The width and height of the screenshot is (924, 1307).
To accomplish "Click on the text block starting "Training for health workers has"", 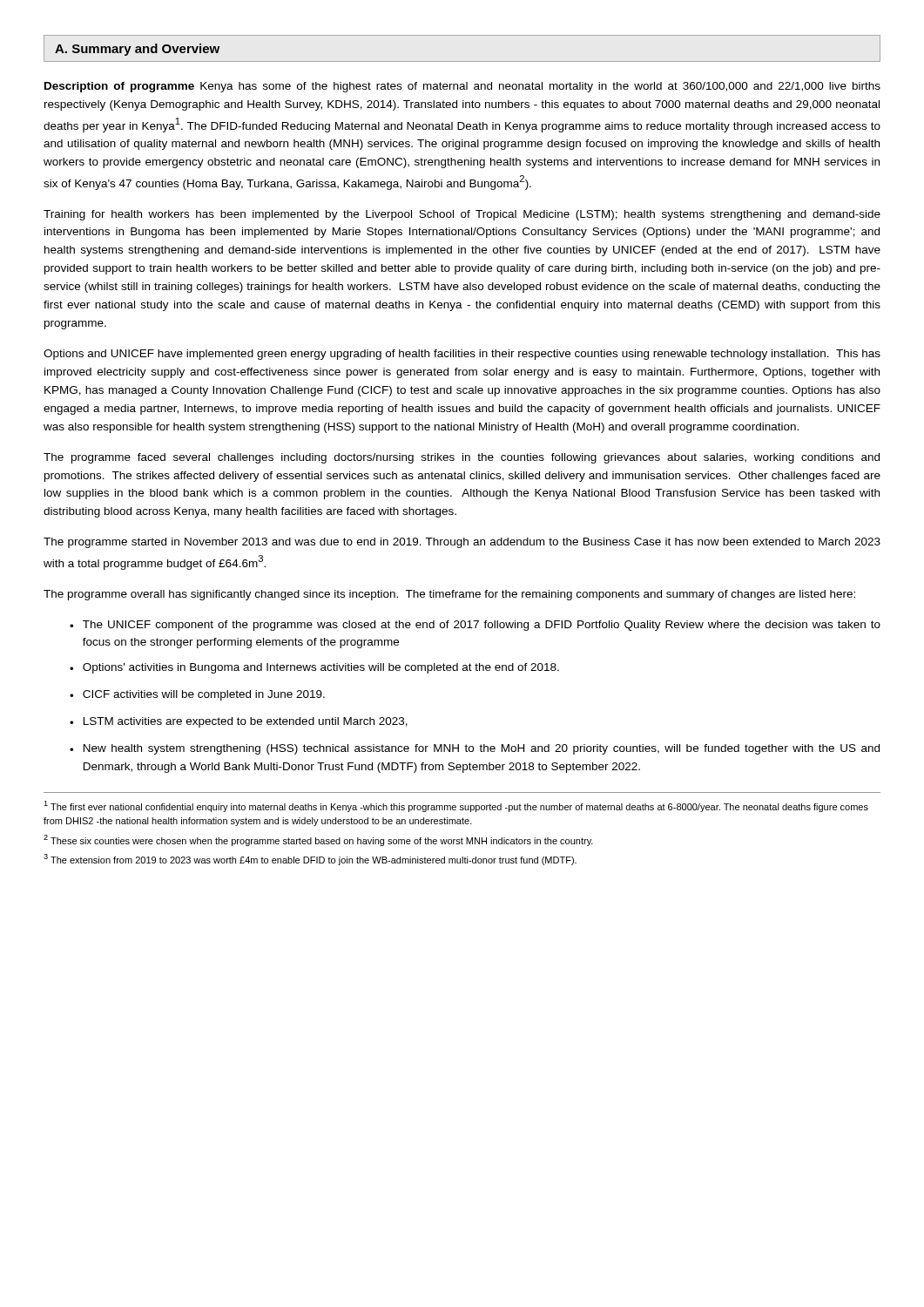I will click(x=462, y=268).
